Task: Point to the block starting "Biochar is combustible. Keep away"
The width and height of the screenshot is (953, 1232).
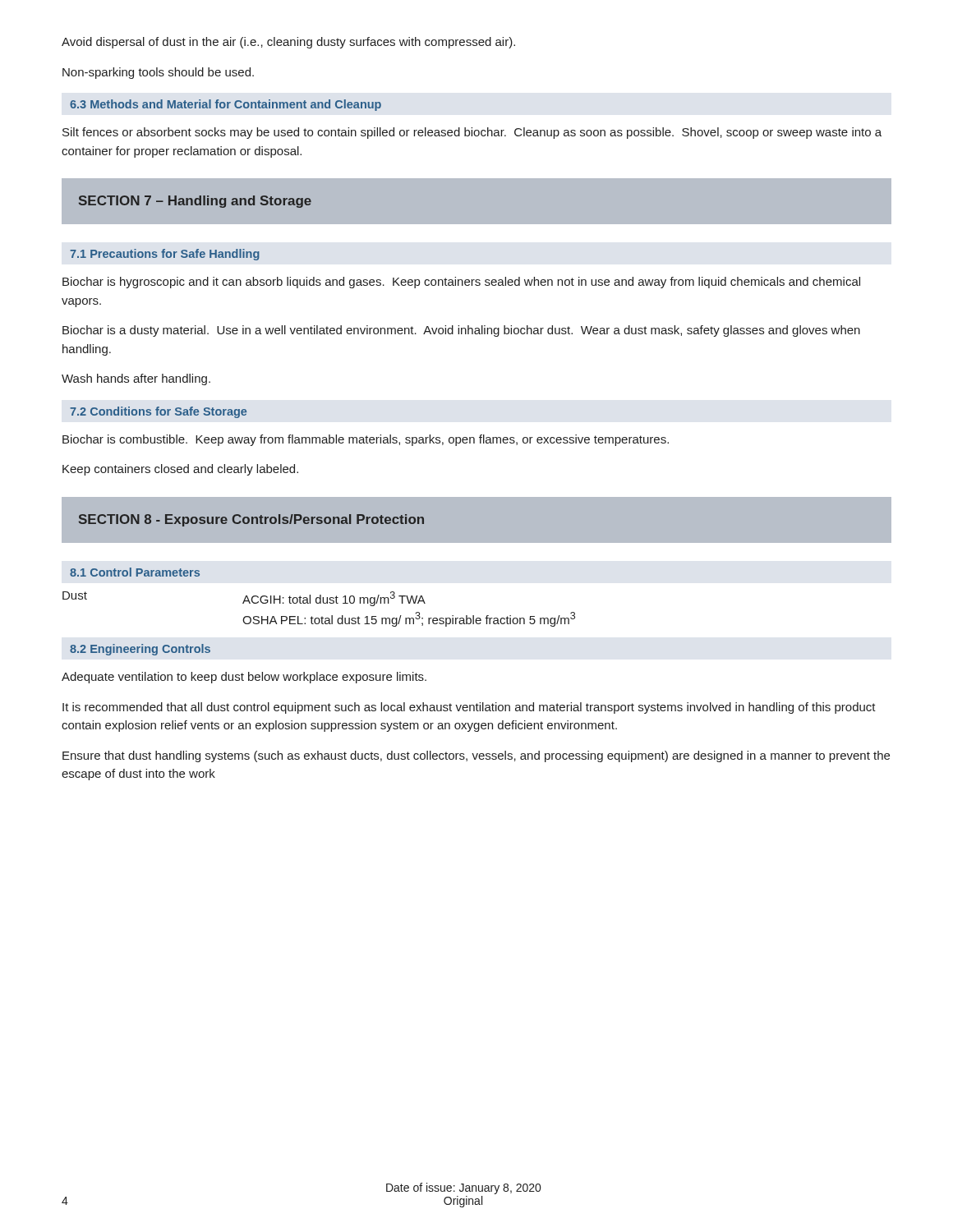Action: (x=366, y=439)
